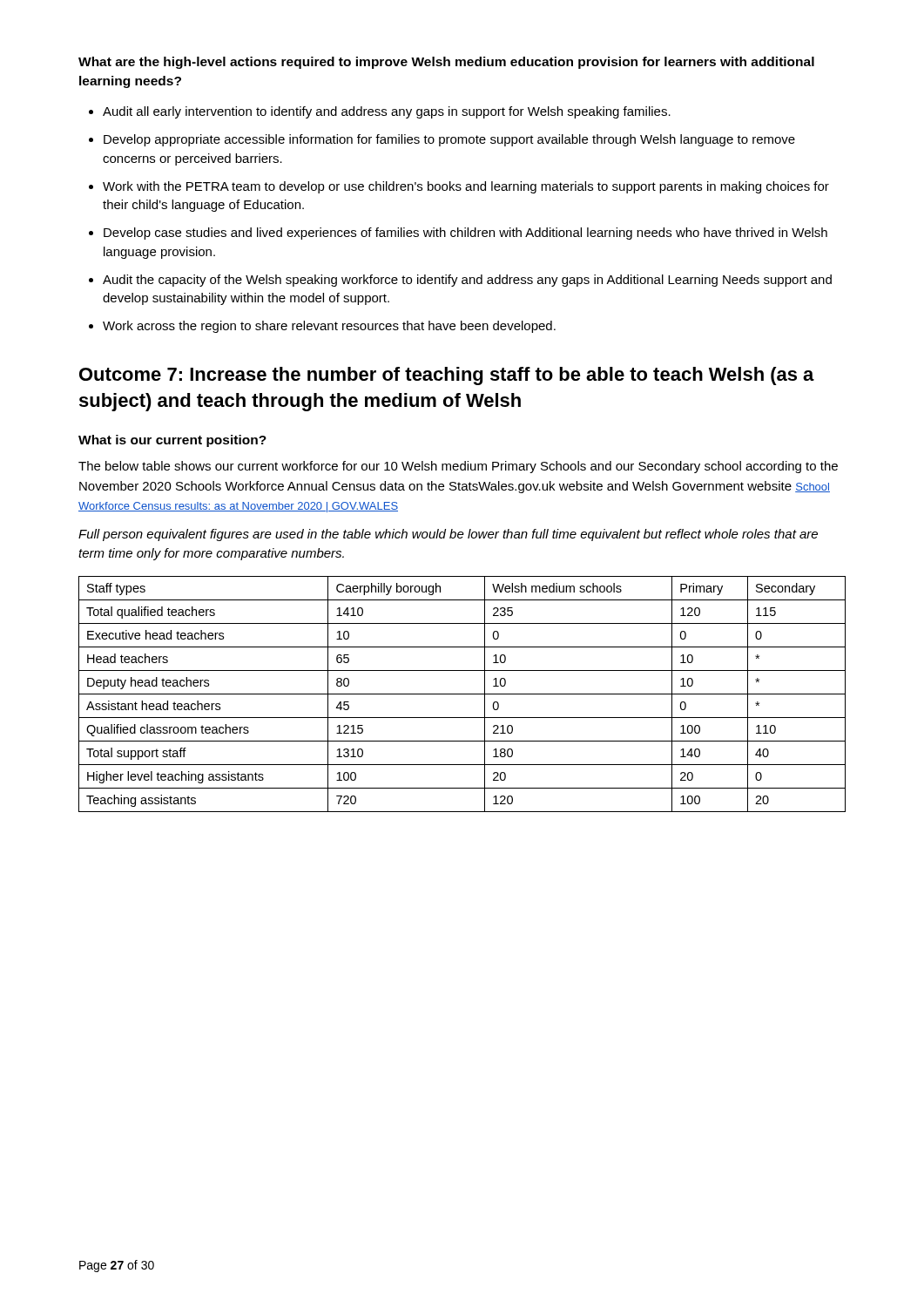Screen dimensions: 1307x924
Task: Locate the block of text that opens with "Full person equivalent"
Action: 448,543
